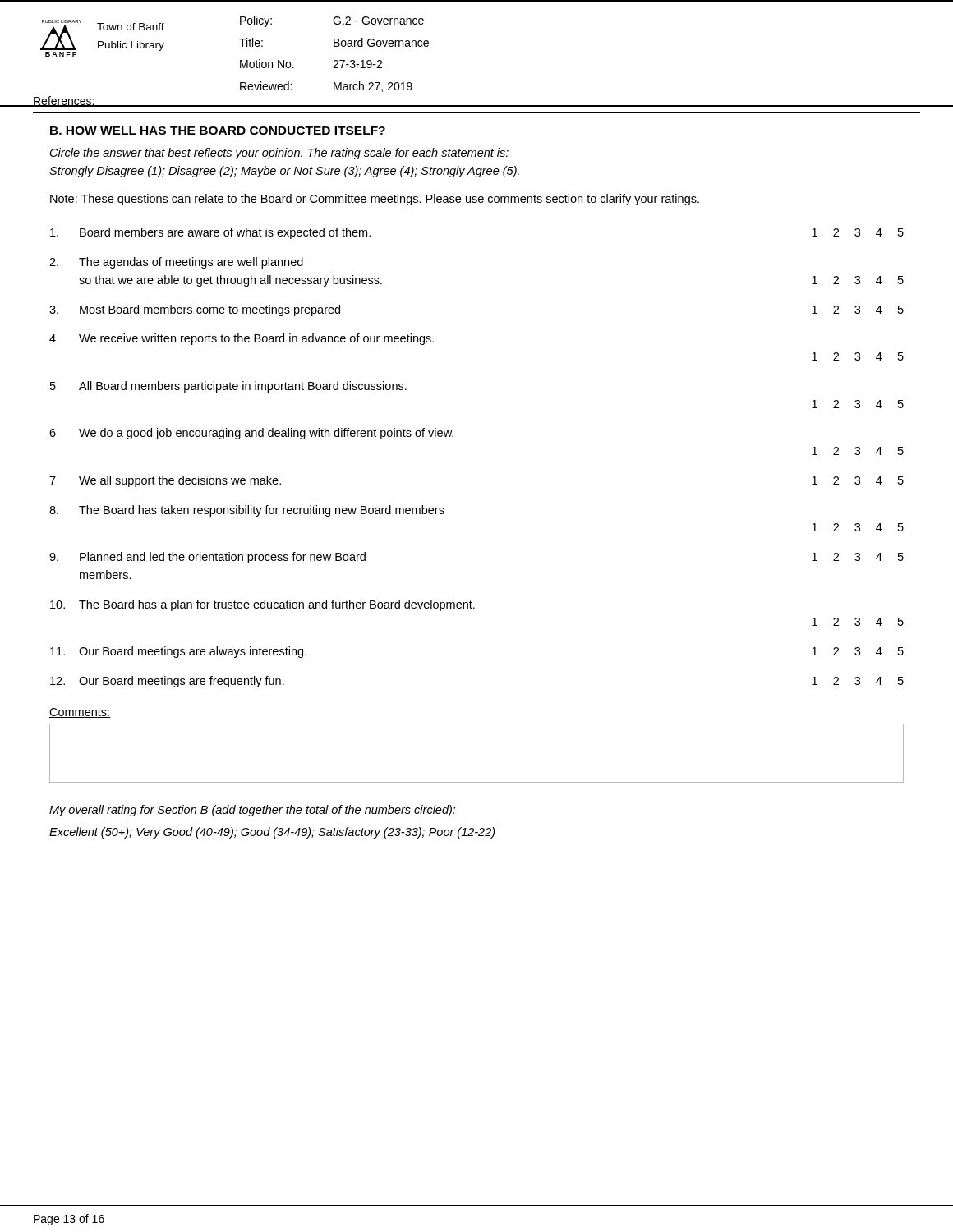Click a section header
This screenshot has width=953, height=1232.
[218, 130]
